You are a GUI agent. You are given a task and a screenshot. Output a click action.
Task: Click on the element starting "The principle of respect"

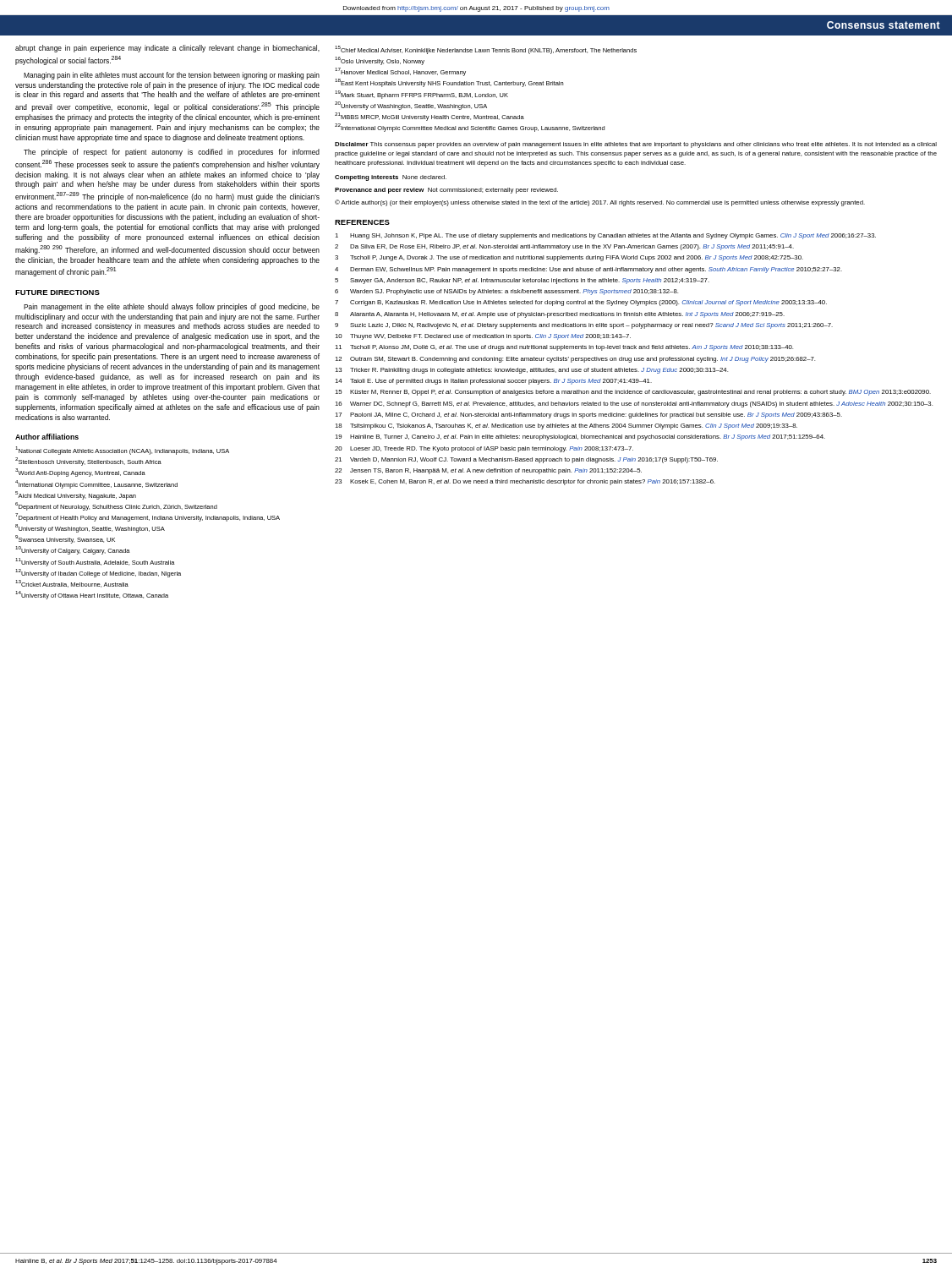pyautogui.click(x=167, y=212)
